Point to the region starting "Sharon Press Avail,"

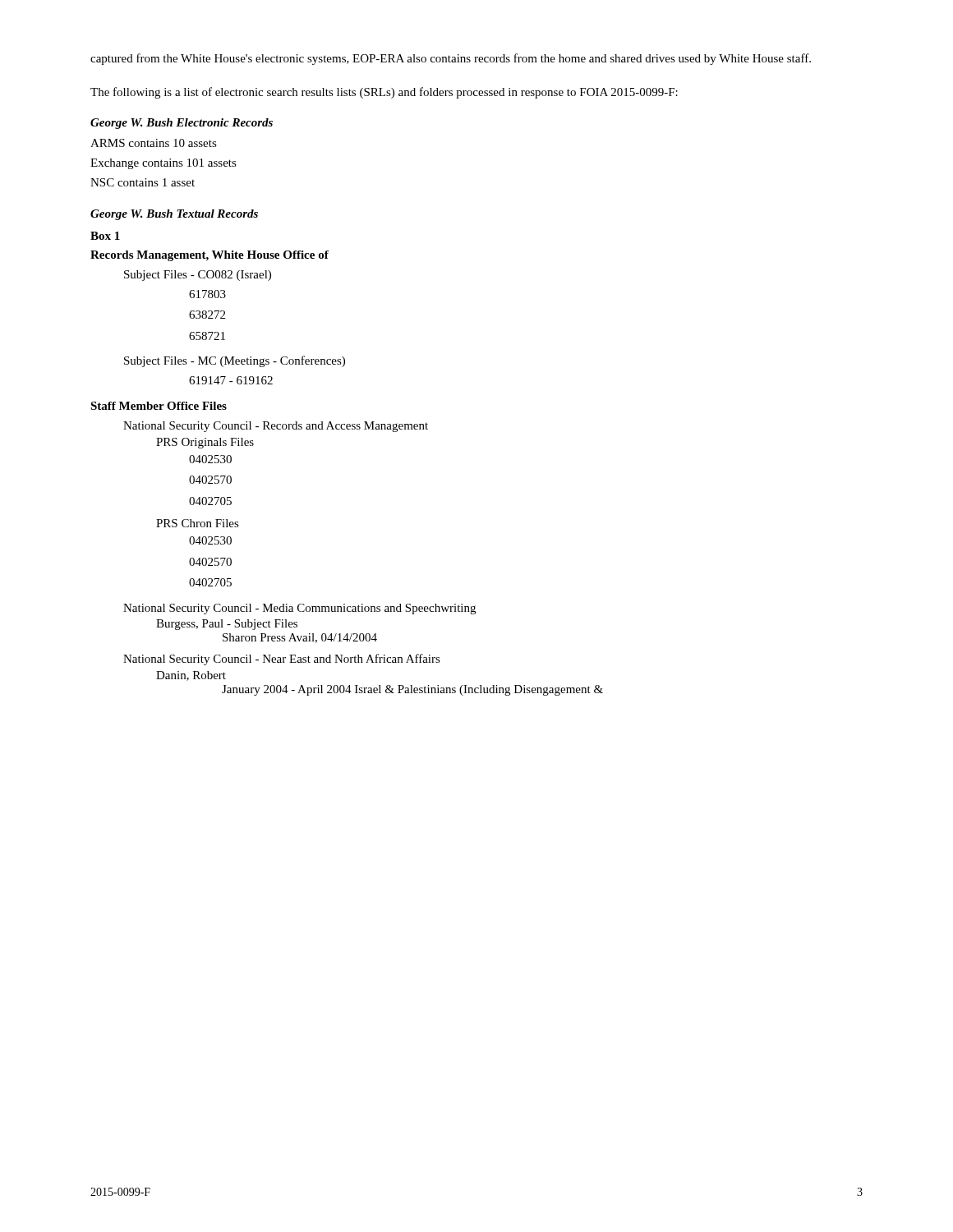[299, 637]
